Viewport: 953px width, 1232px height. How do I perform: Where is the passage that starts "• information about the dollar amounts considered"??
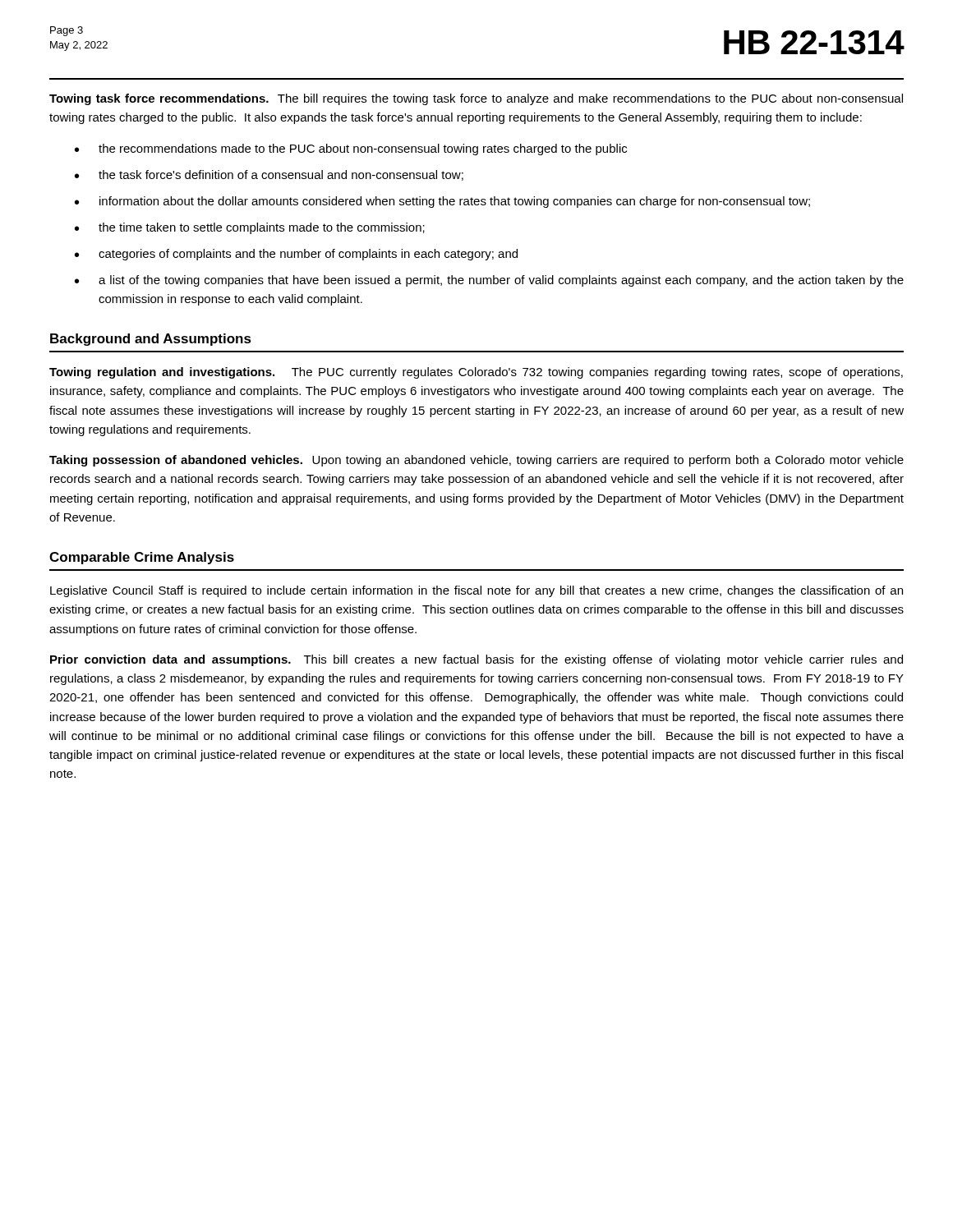click(x=489, y=202)
